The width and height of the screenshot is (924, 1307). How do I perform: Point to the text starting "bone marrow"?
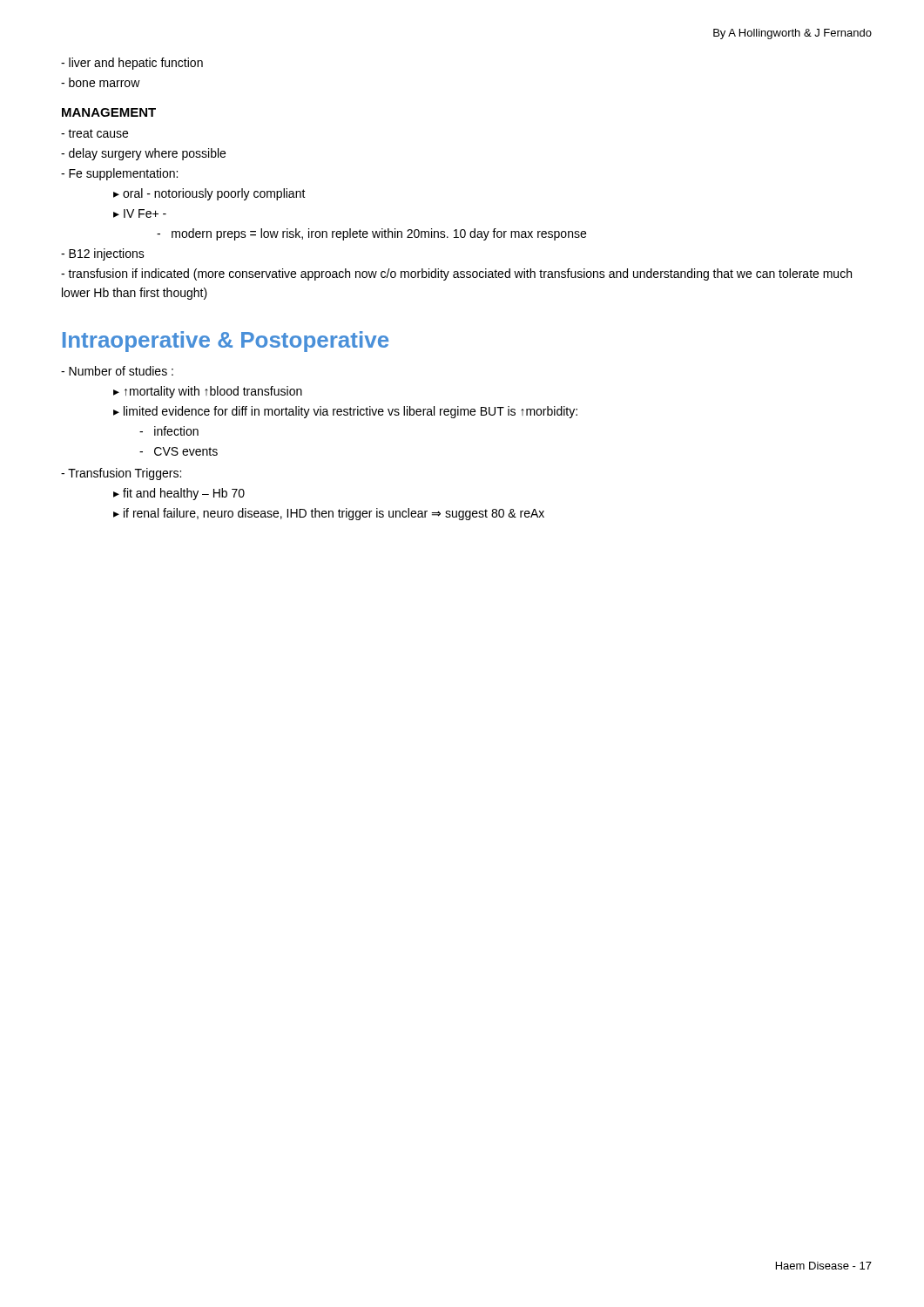[100, 83]
